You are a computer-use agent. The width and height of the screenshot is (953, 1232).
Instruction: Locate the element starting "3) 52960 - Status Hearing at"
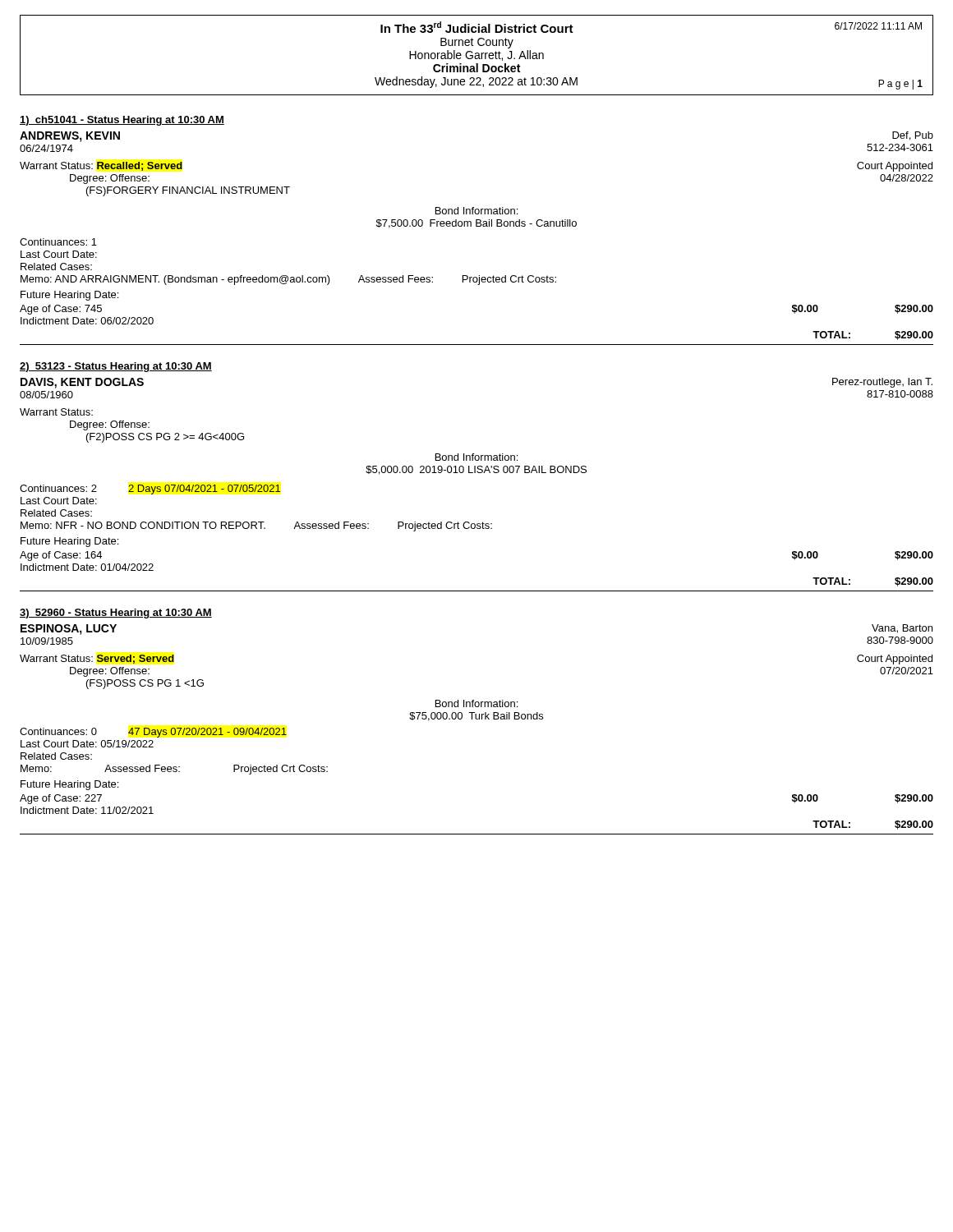coord(116,612)
